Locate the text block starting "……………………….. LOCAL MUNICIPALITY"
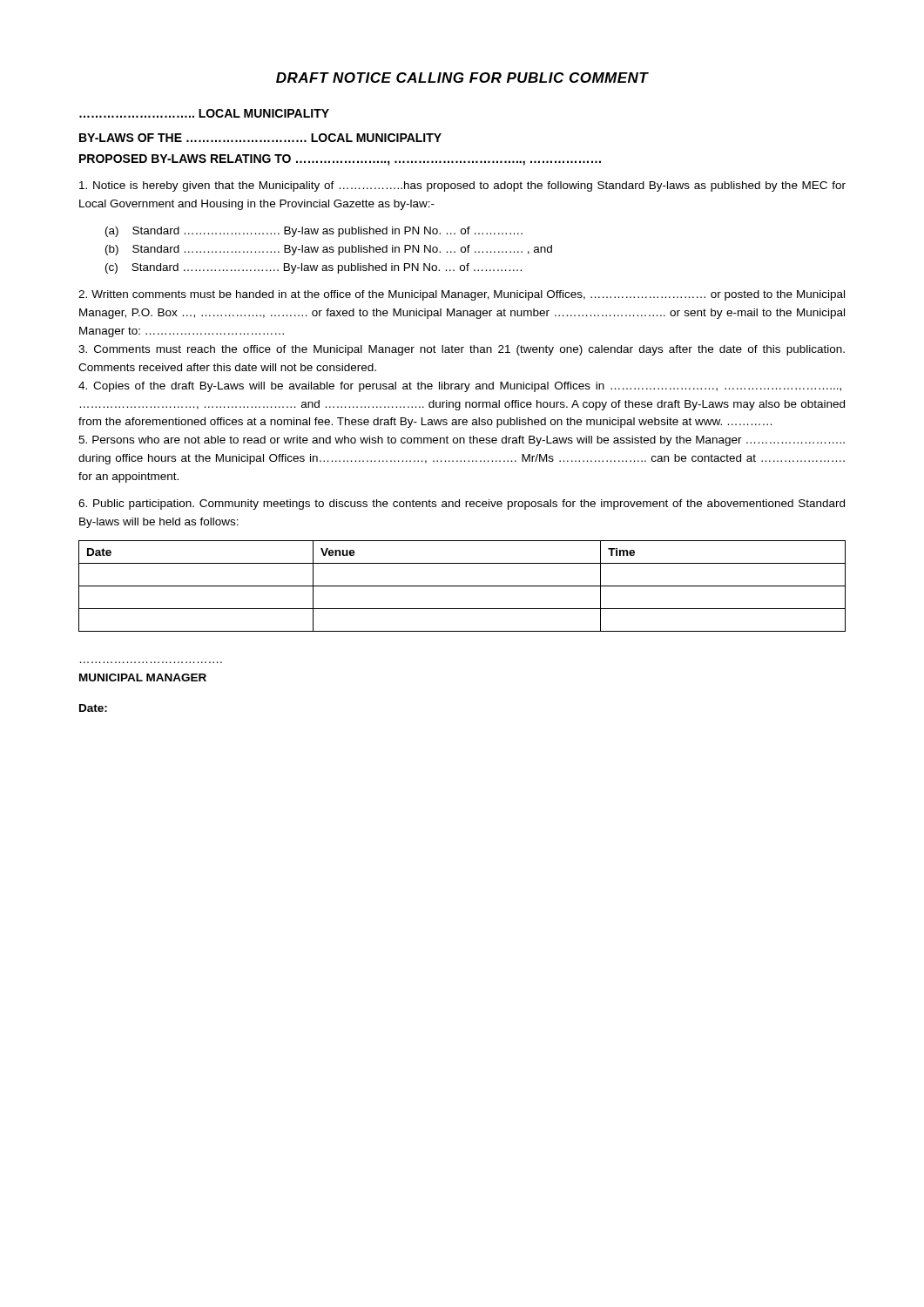This screenshot has height=1307, width=924. 204,113
